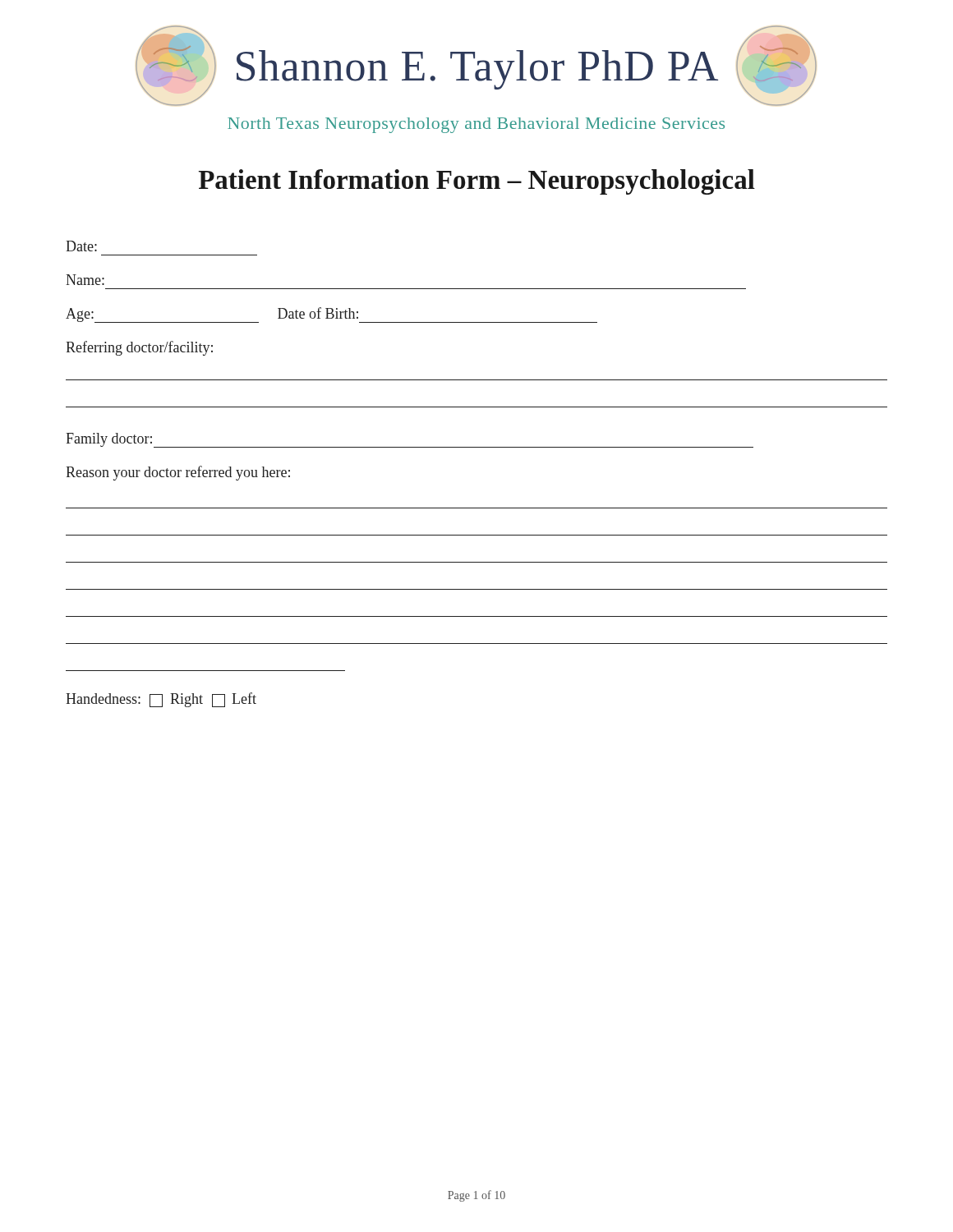Locate the text containing "Family doctor:"

[x=409, y=439]
